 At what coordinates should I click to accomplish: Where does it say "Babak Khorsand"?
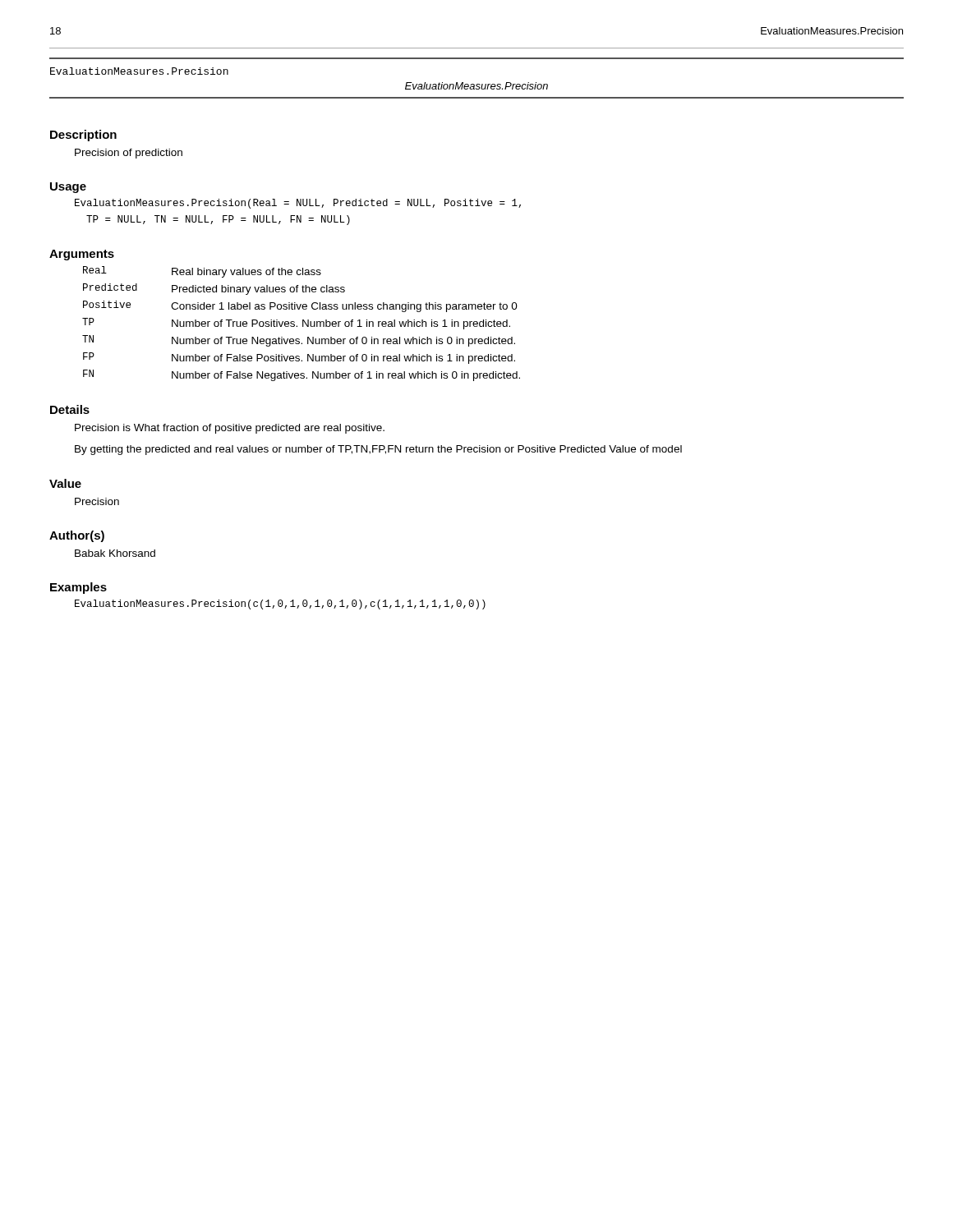pyautogui.click(x=115, y=553)
